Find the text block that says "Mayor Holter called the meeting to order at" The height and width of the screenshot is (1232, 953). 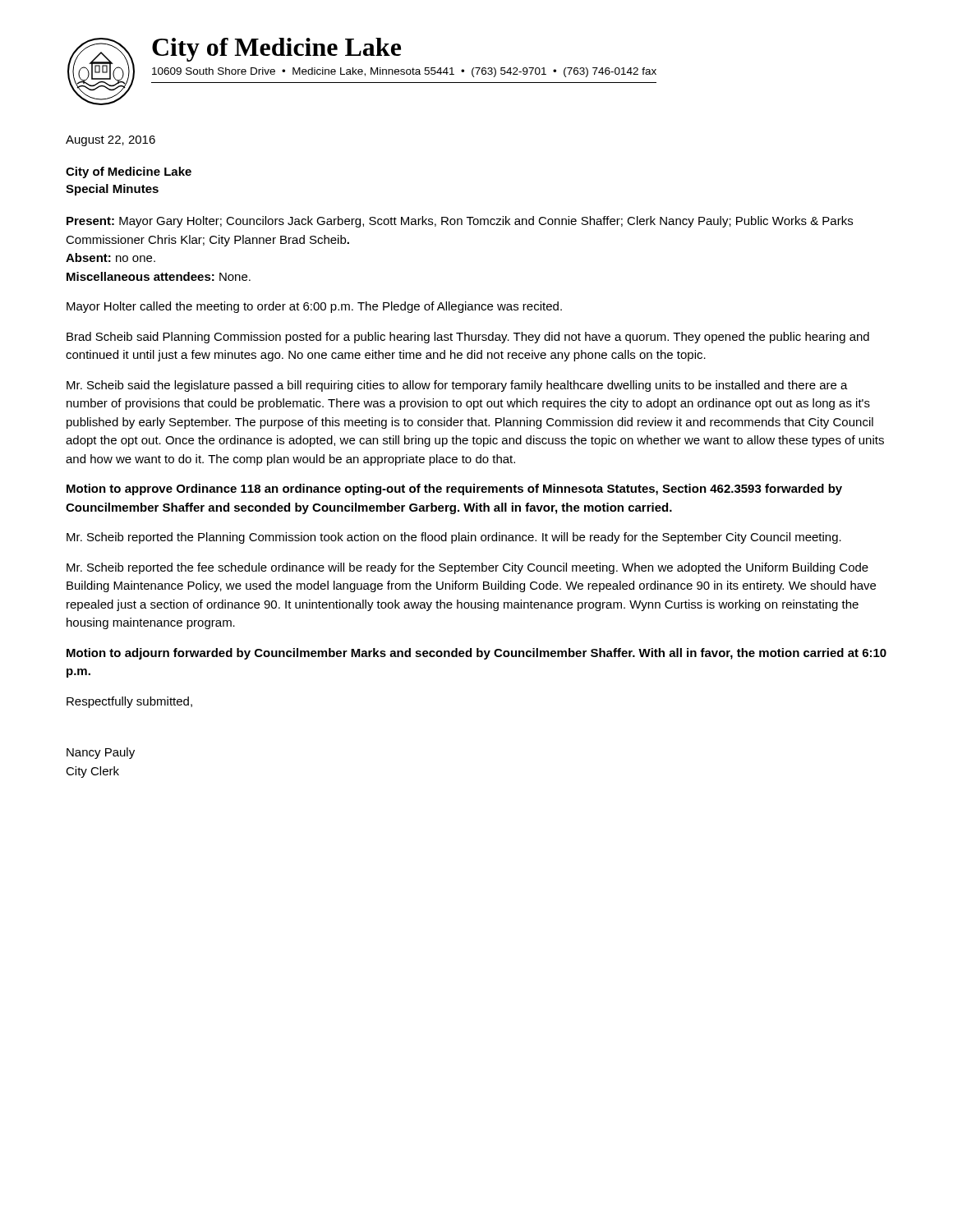314,306
